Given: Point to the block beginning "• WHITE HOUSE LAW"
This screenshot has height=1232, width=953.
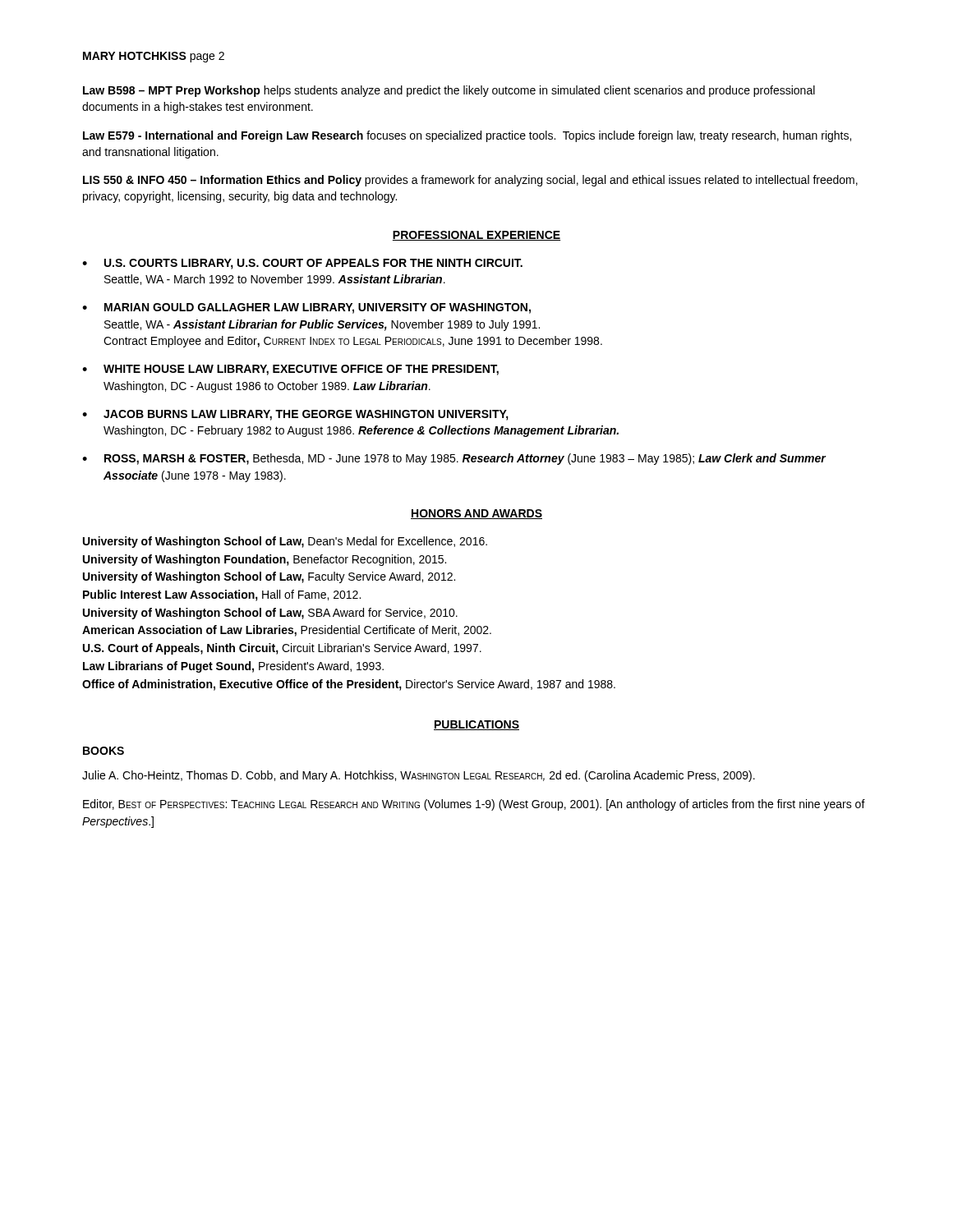Looking at the screenshot, I should click(476, 377).
